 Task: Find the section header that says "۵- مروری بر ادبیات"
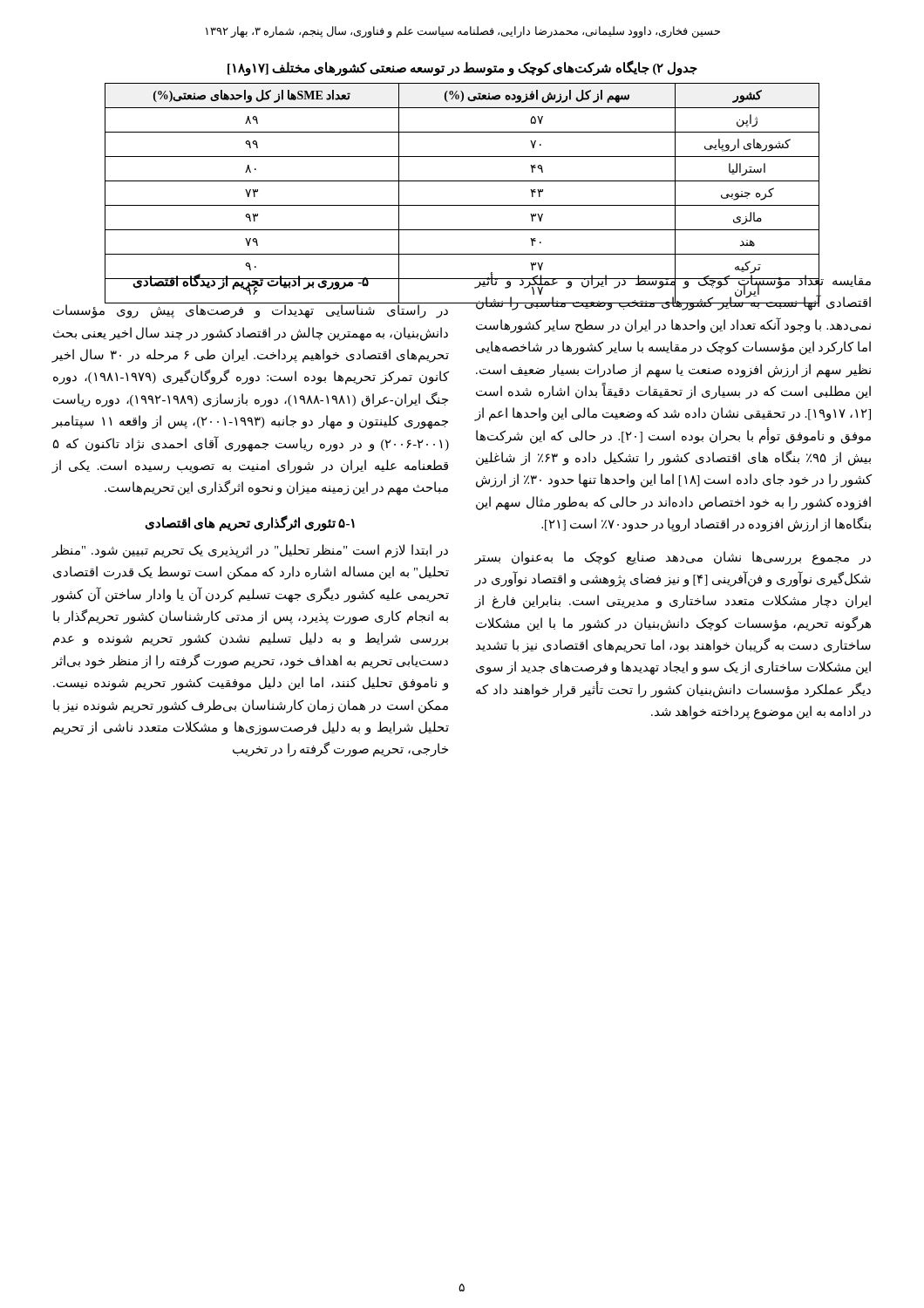pos(251,282)
